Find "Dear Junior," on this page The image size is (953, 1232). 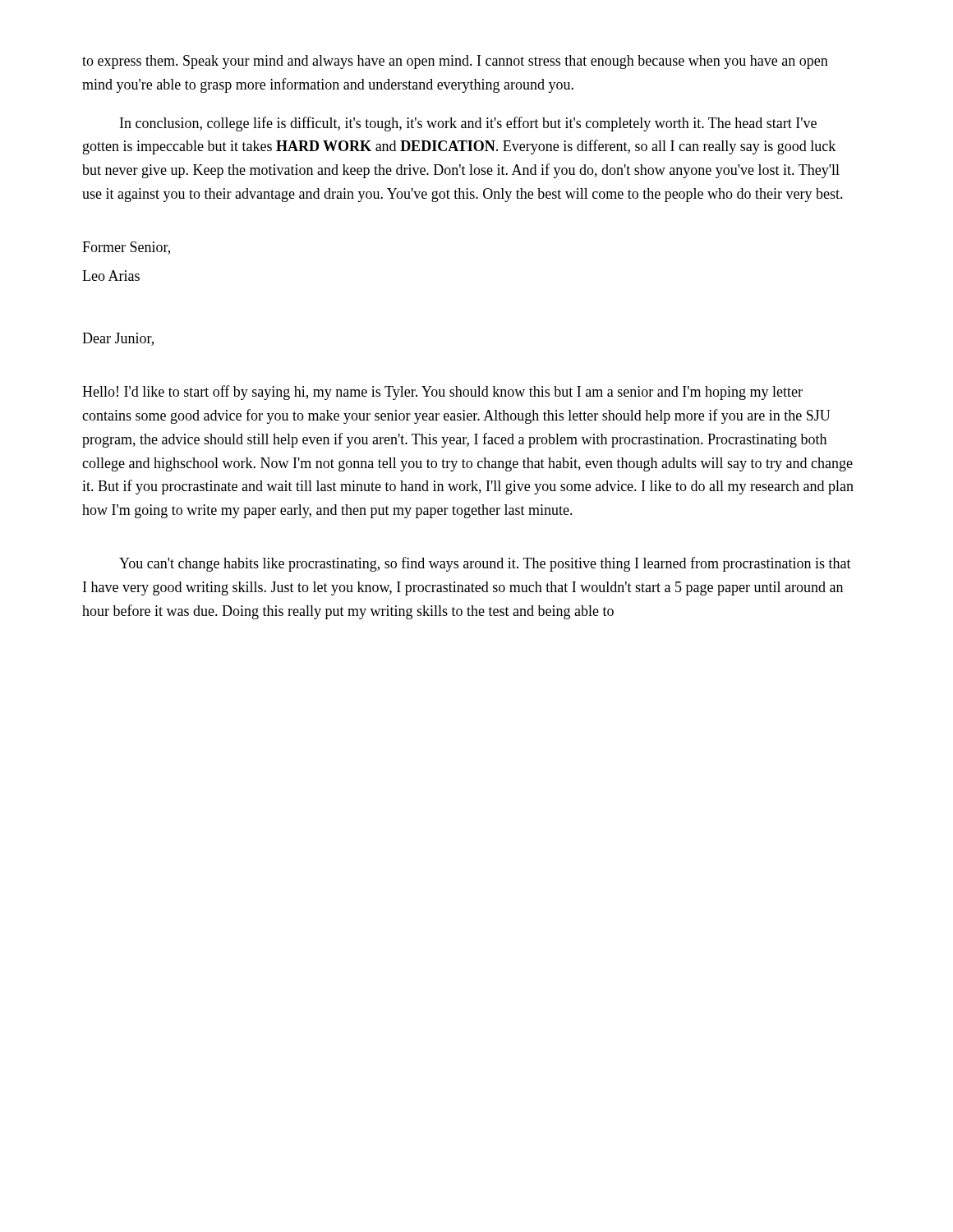pyautogui.click(x=118, y=339)
